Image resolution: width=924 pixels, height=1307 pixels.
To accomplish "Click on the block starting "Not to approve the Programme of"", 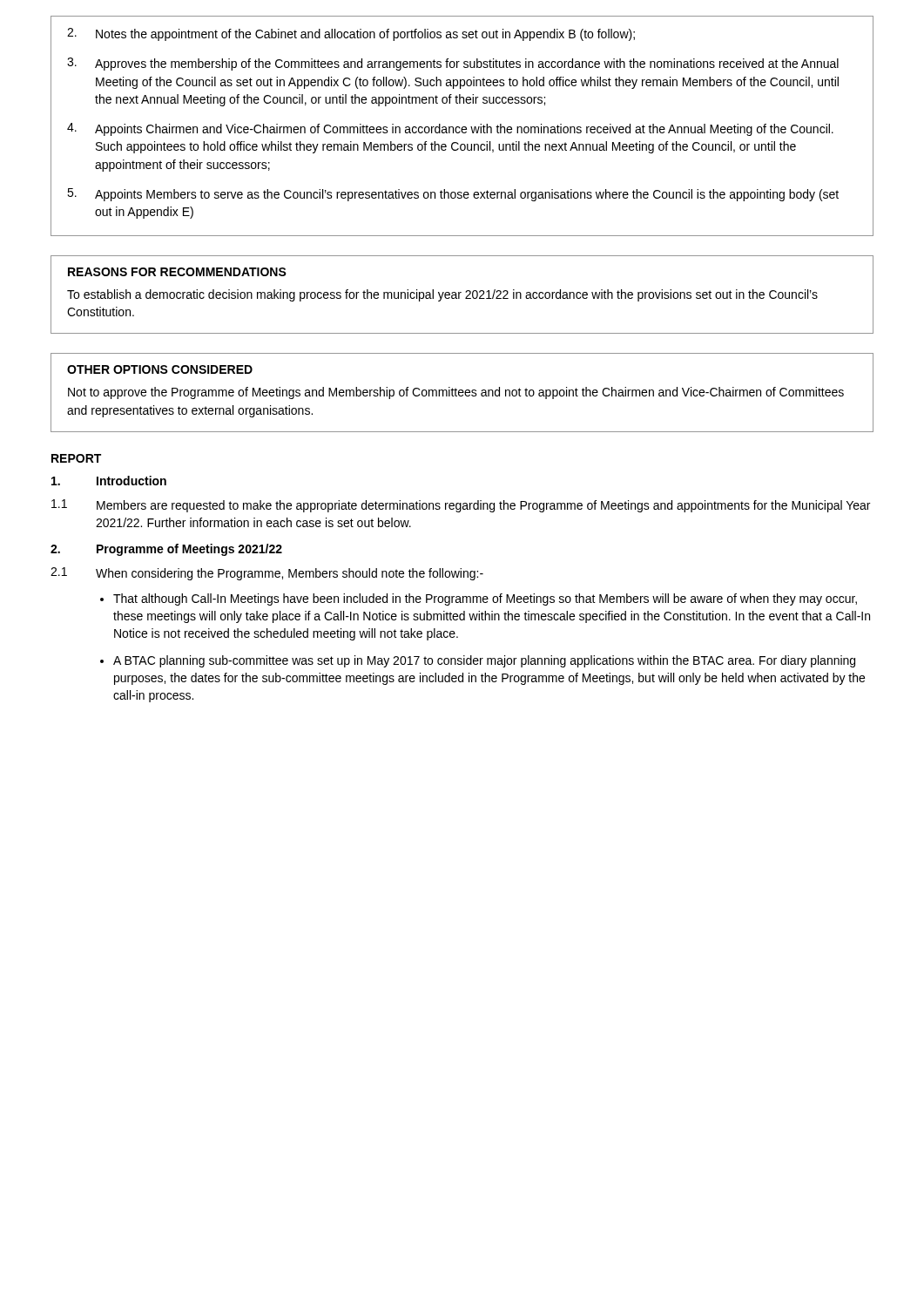I will pyautogui.click(x=456, y=401).
